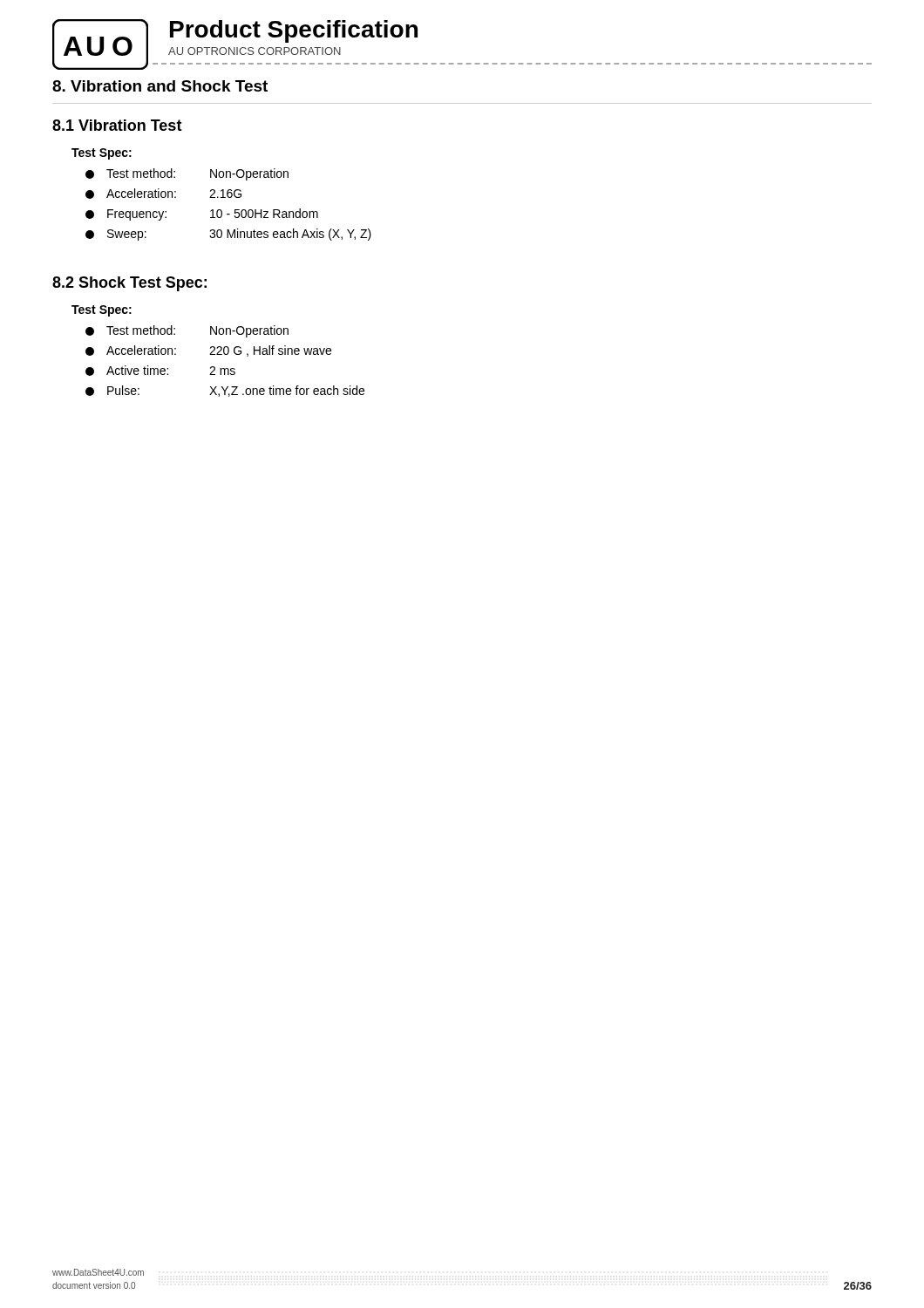Where is the passage that starts "Active time: 2"?
Image resolution: width=924 pixels, height=1308 pixels.
[x=161, y=371]
